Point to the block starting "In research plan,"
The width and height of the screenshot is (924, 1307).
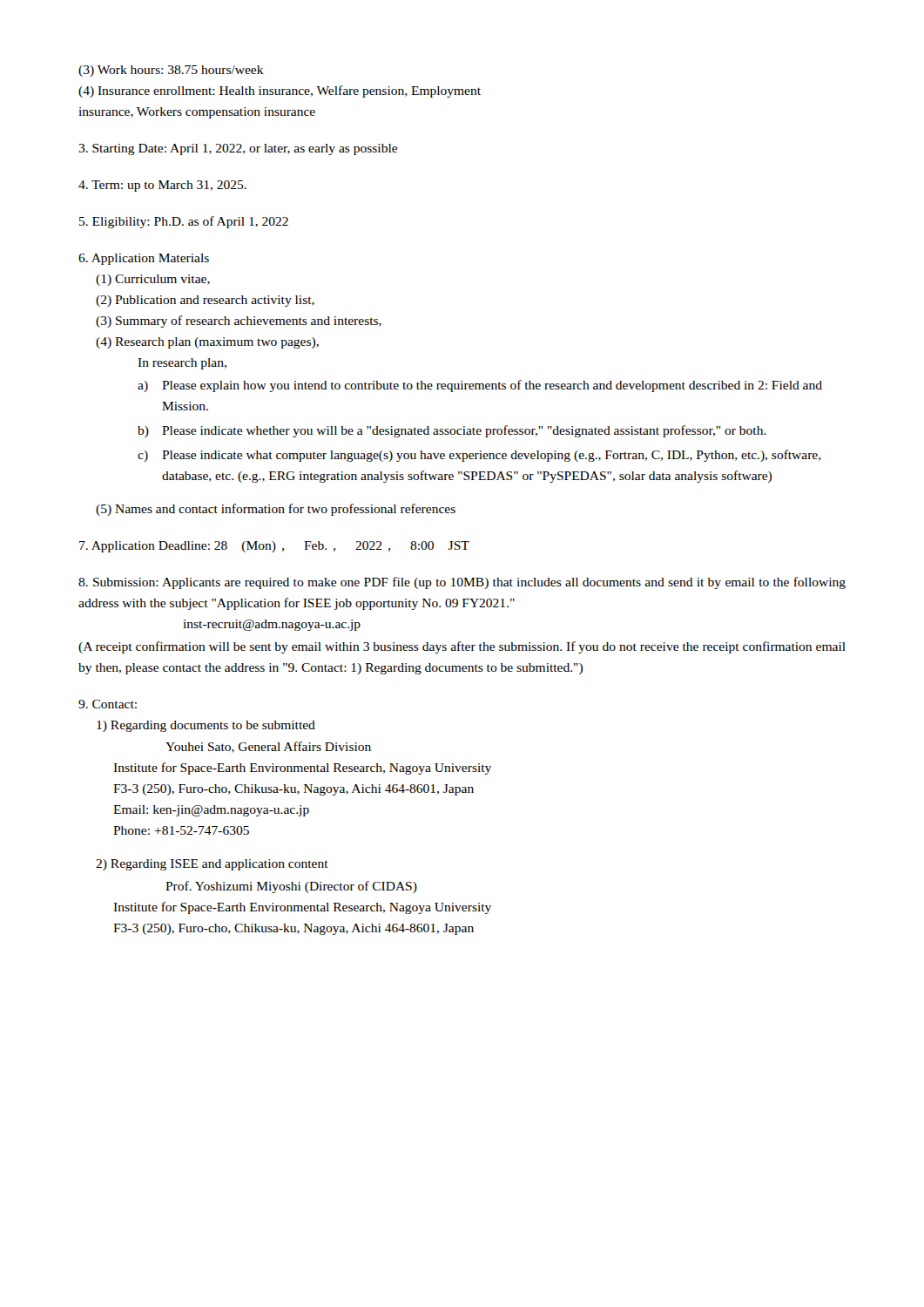[182, 362]
